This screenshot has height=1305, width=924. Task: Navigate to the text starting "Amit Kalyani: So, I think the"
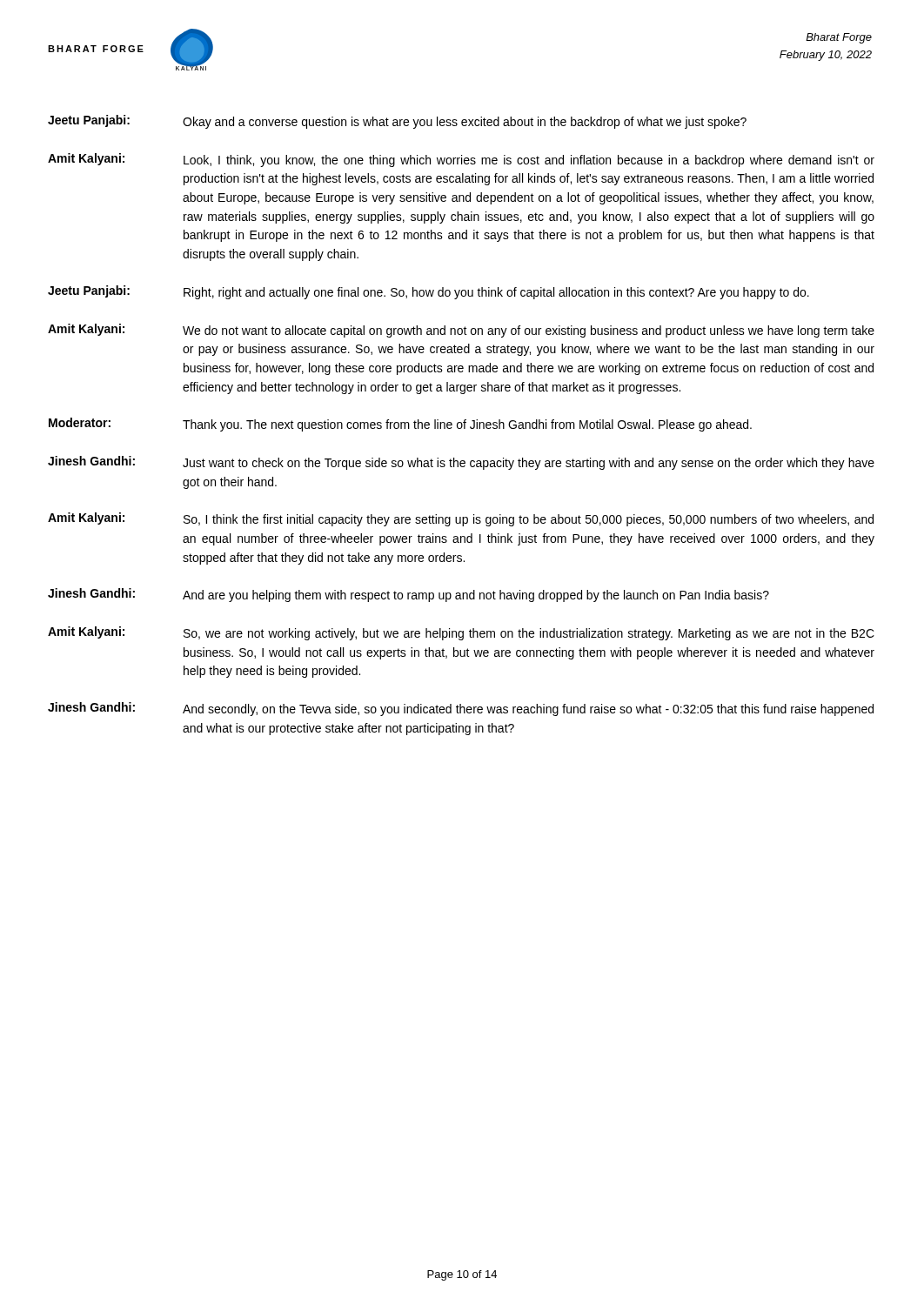click(x=461, y=539)
